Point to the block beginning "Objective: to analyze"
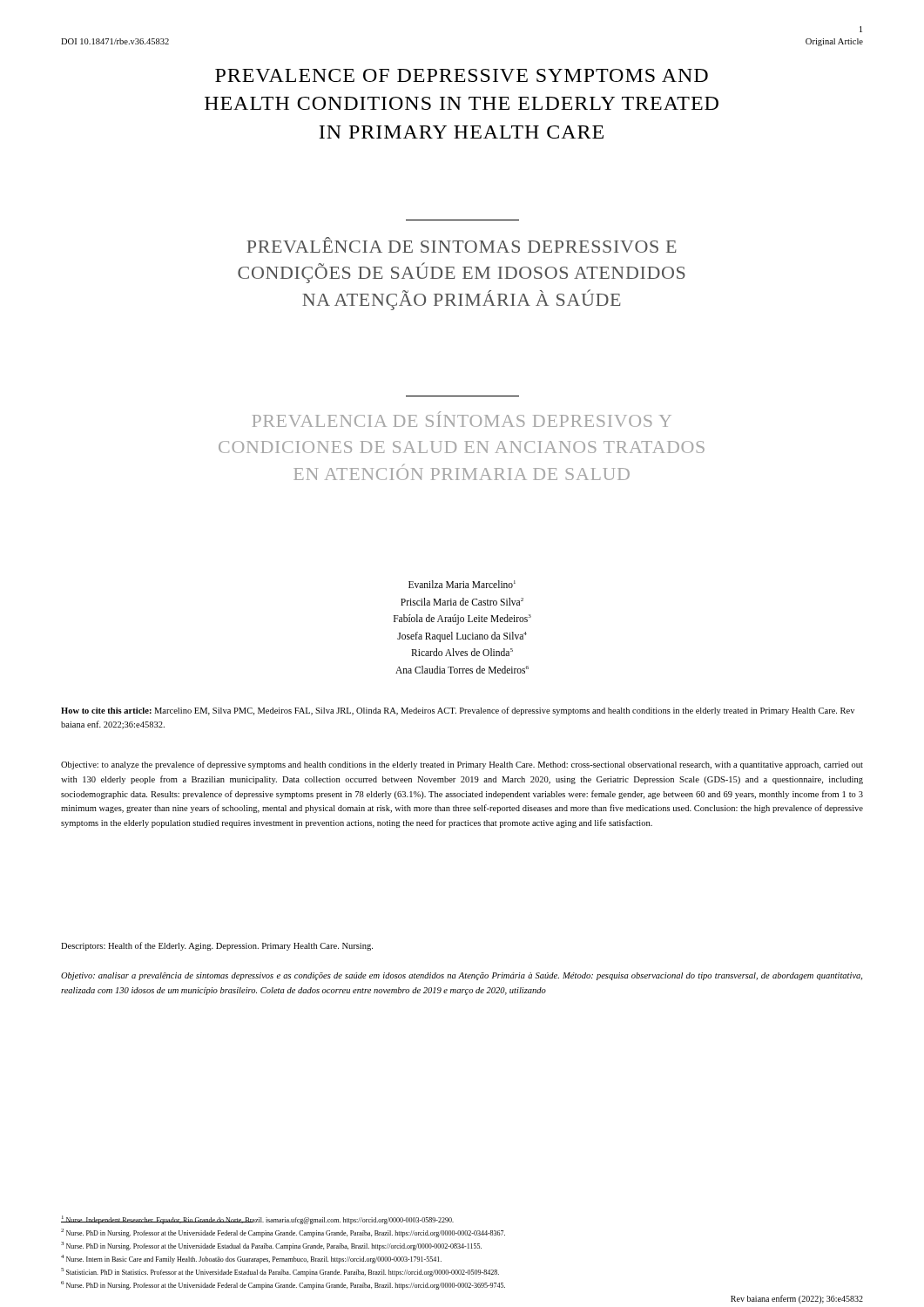 pyautogui.click(x=462, y=794)
